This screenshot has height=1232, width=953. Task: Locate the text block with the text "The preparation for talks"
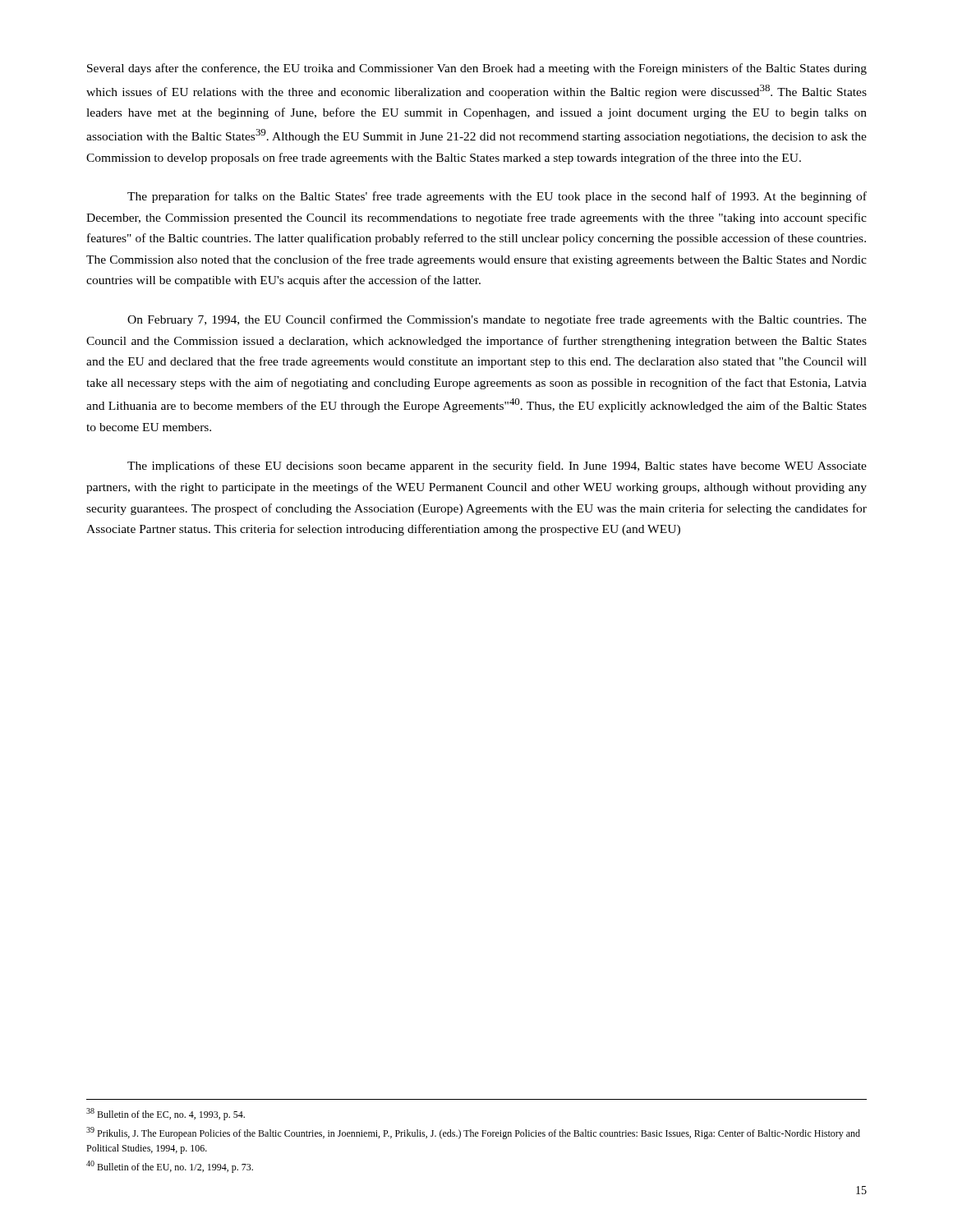tap(476, 238)
